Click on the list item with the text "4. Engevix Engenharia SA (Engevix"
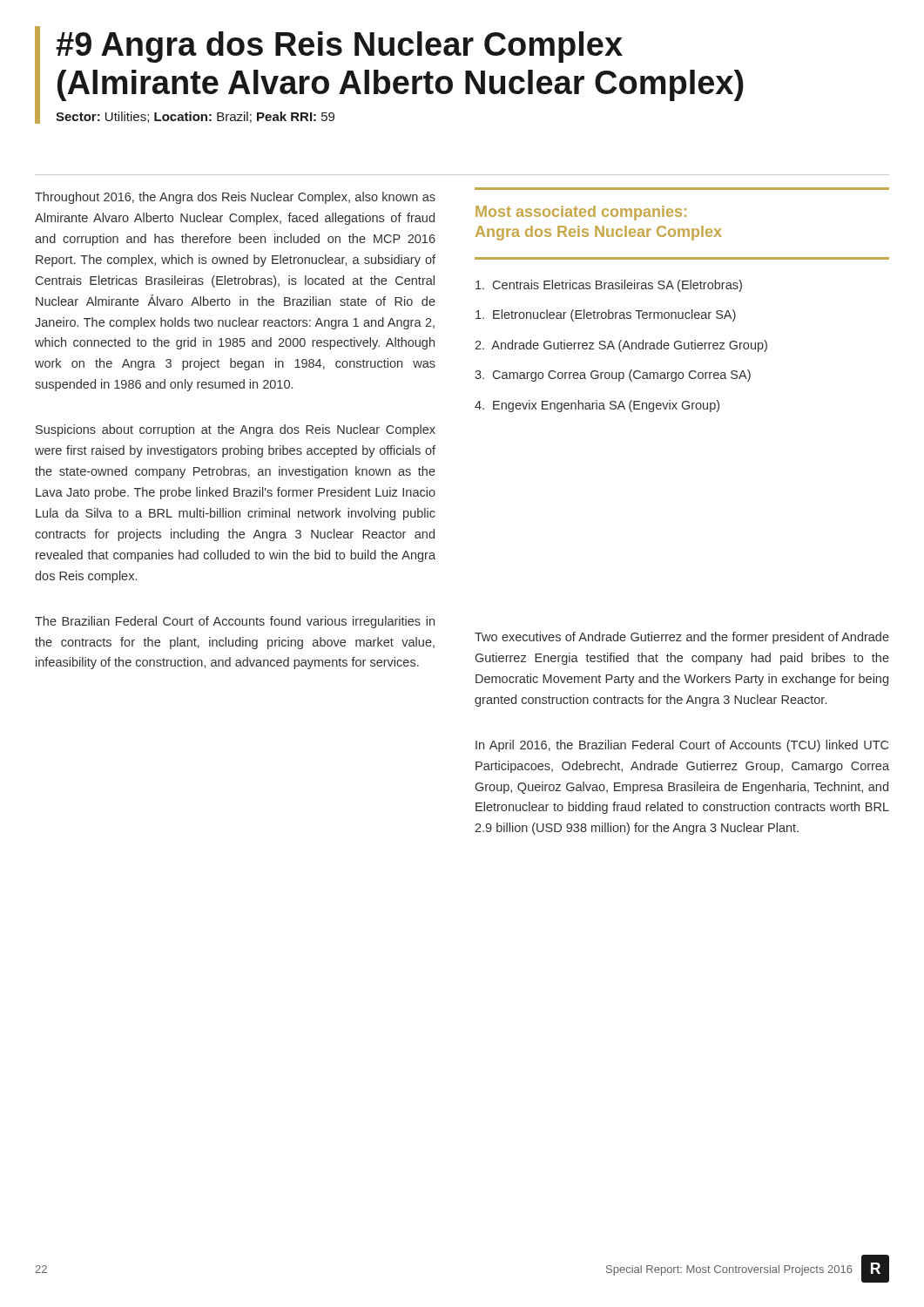The height and width of the screenshot is (1307, 924). 597,405
